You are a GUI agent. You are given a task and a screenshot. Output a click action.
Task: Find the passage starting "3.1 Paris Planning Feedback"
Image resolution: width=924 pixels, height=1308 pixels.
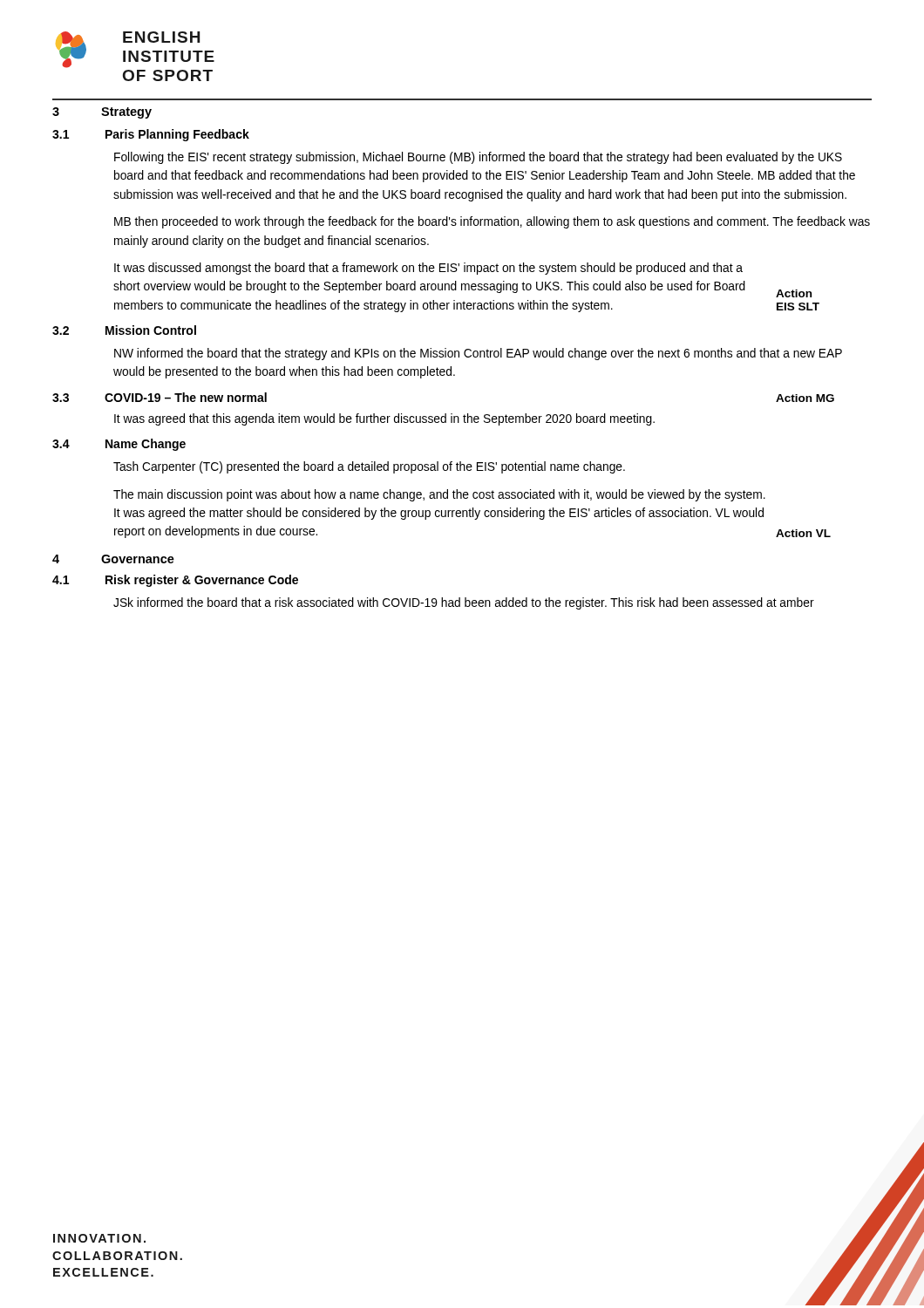pyautogui.click(x=151, y=134)
